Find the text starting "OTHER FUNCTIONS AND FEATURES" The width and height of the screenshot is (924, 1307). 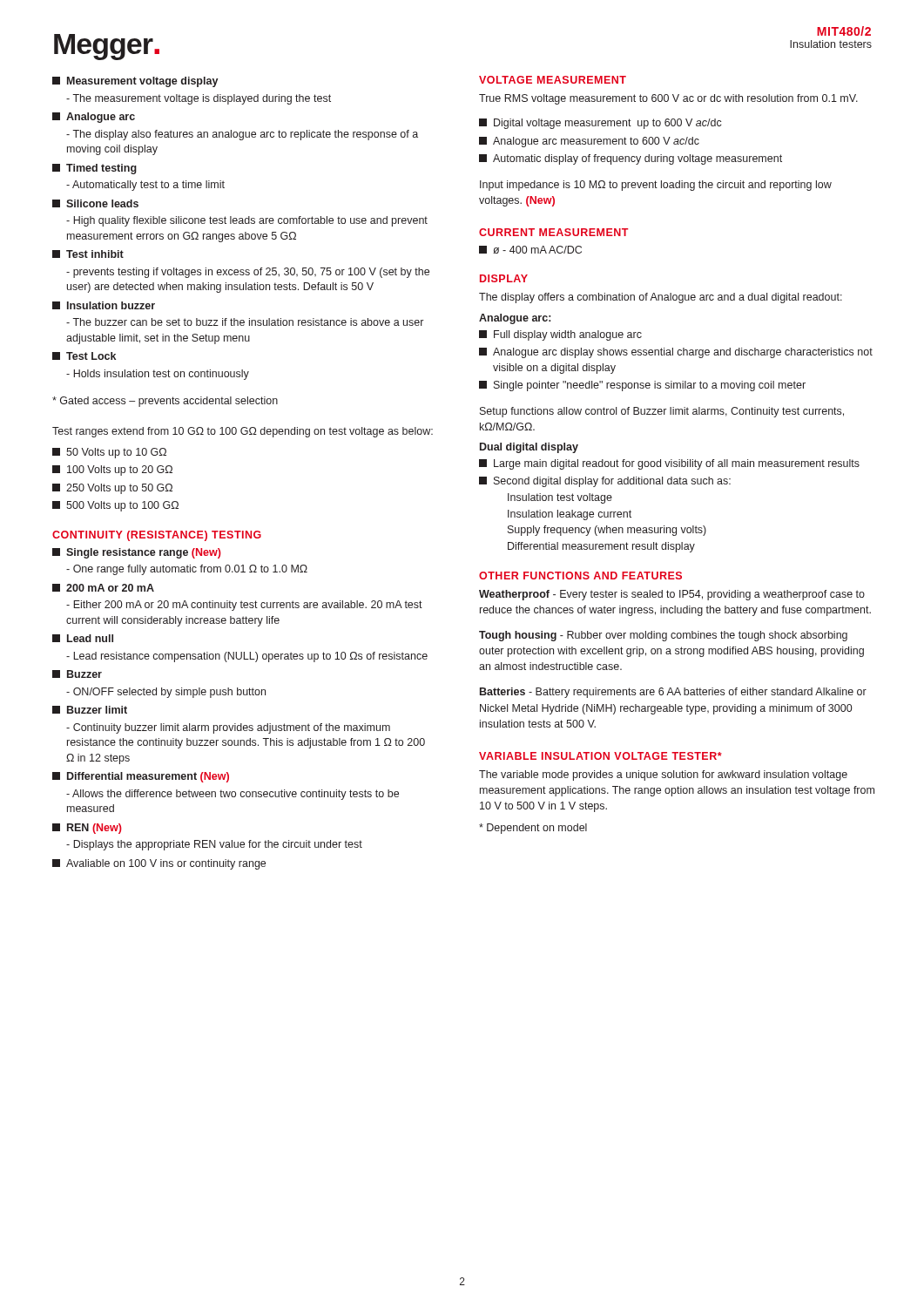[581, 576]
